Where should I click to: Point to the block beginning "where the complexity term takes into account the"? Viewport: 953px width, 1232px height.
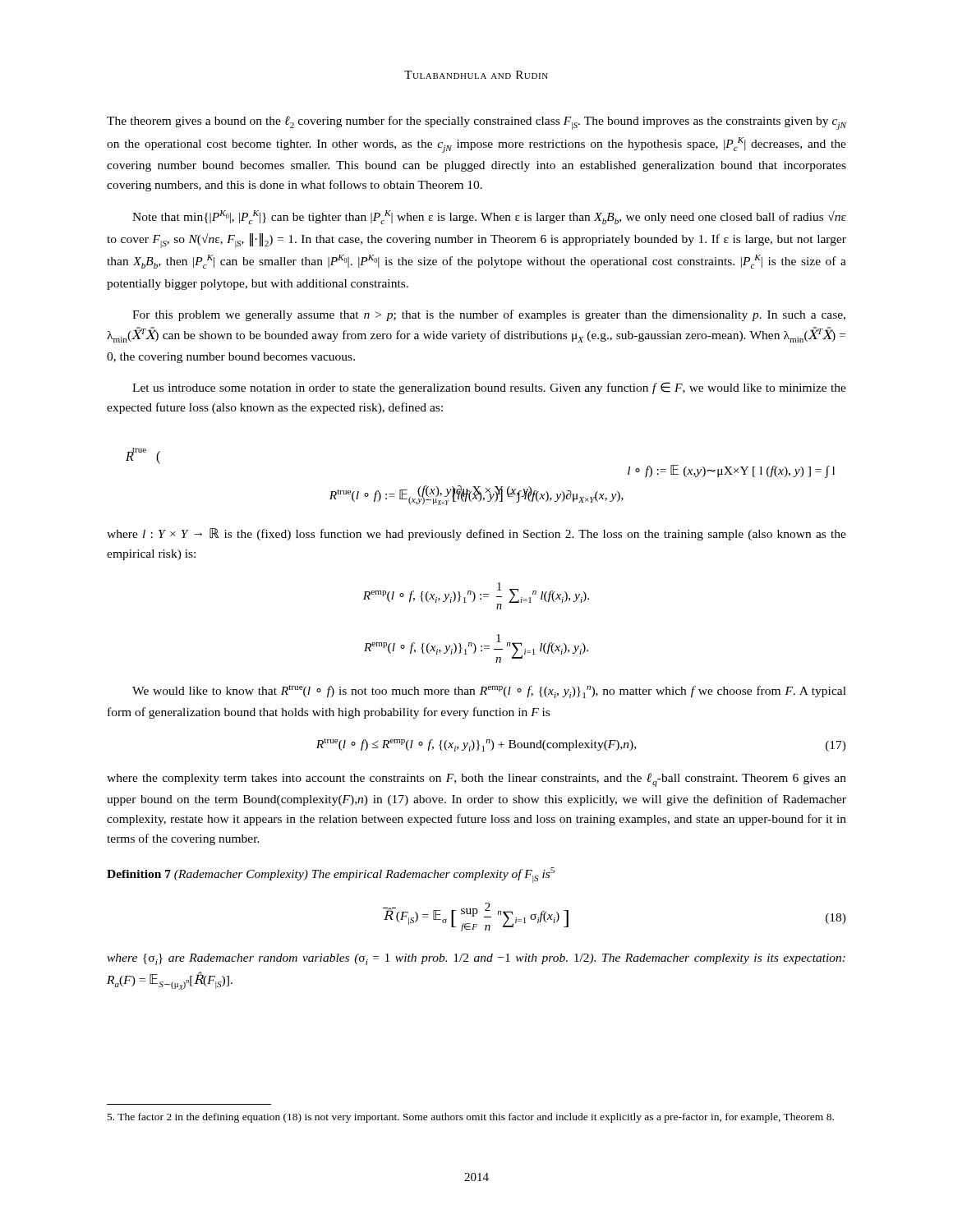click(476, 808)
